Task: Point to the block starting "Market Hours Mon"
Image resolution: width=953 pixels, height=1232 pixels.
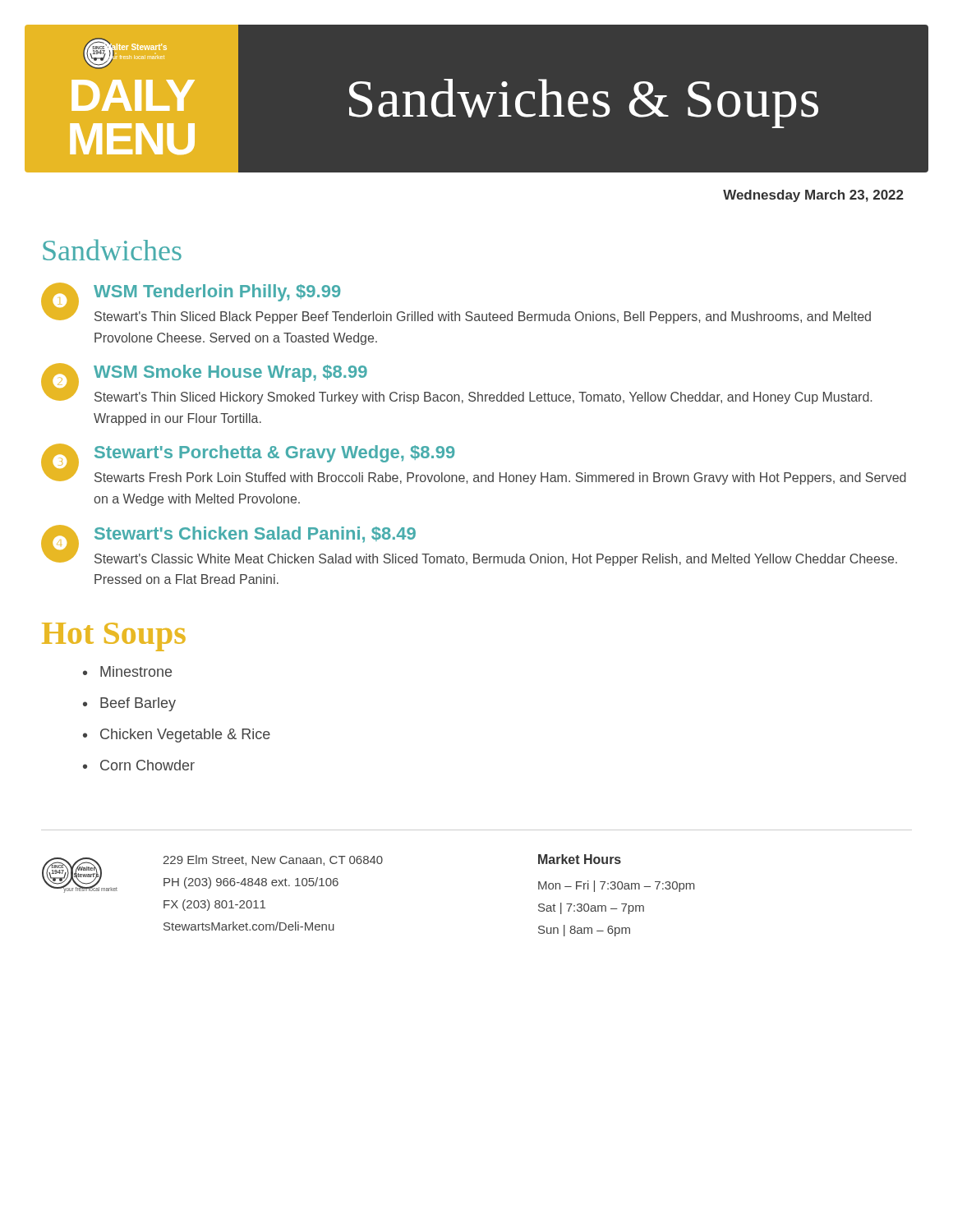Action: [580, 859]
